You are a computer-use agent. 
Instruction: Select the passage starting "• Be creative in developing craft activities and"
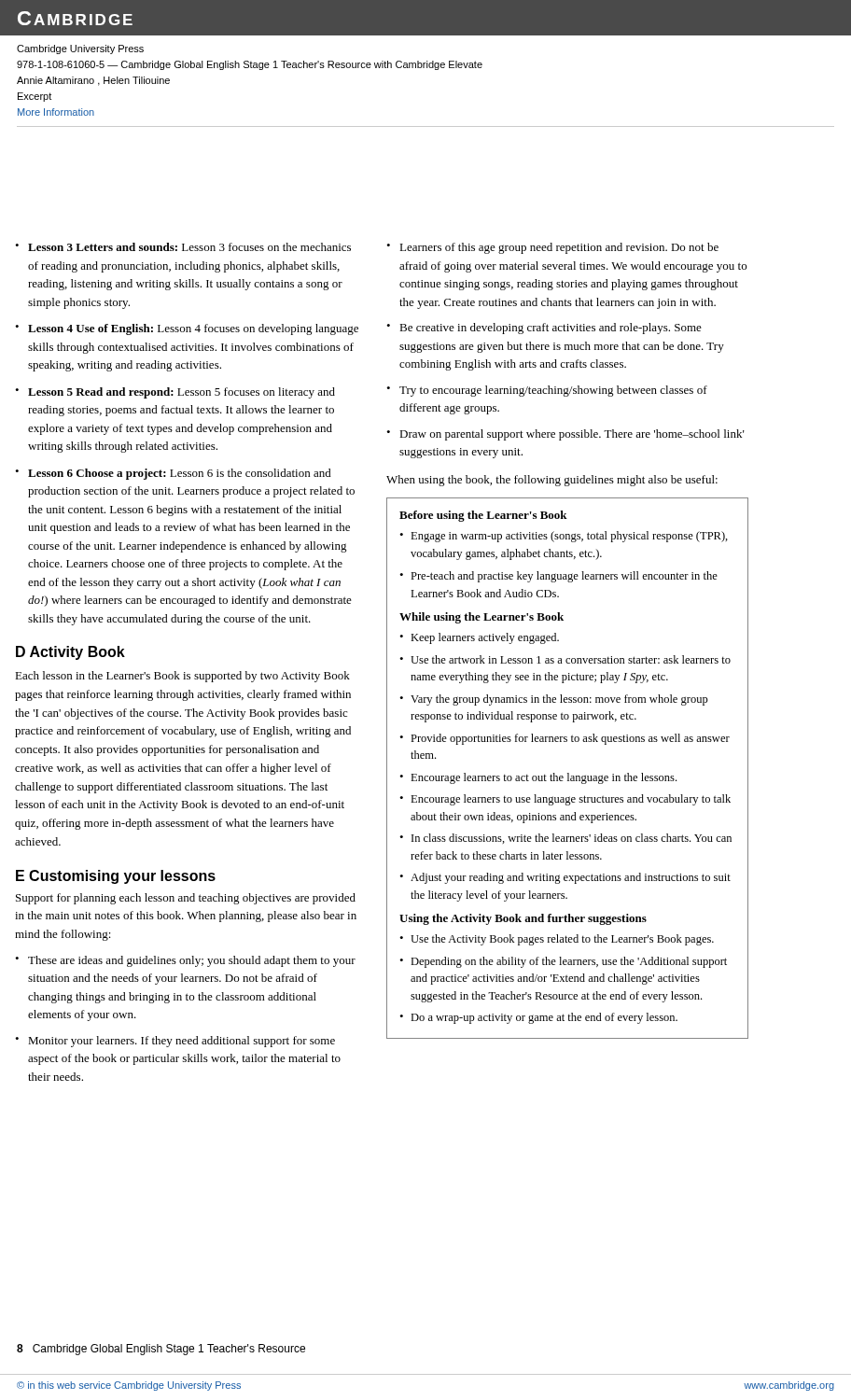coord(567,346)
